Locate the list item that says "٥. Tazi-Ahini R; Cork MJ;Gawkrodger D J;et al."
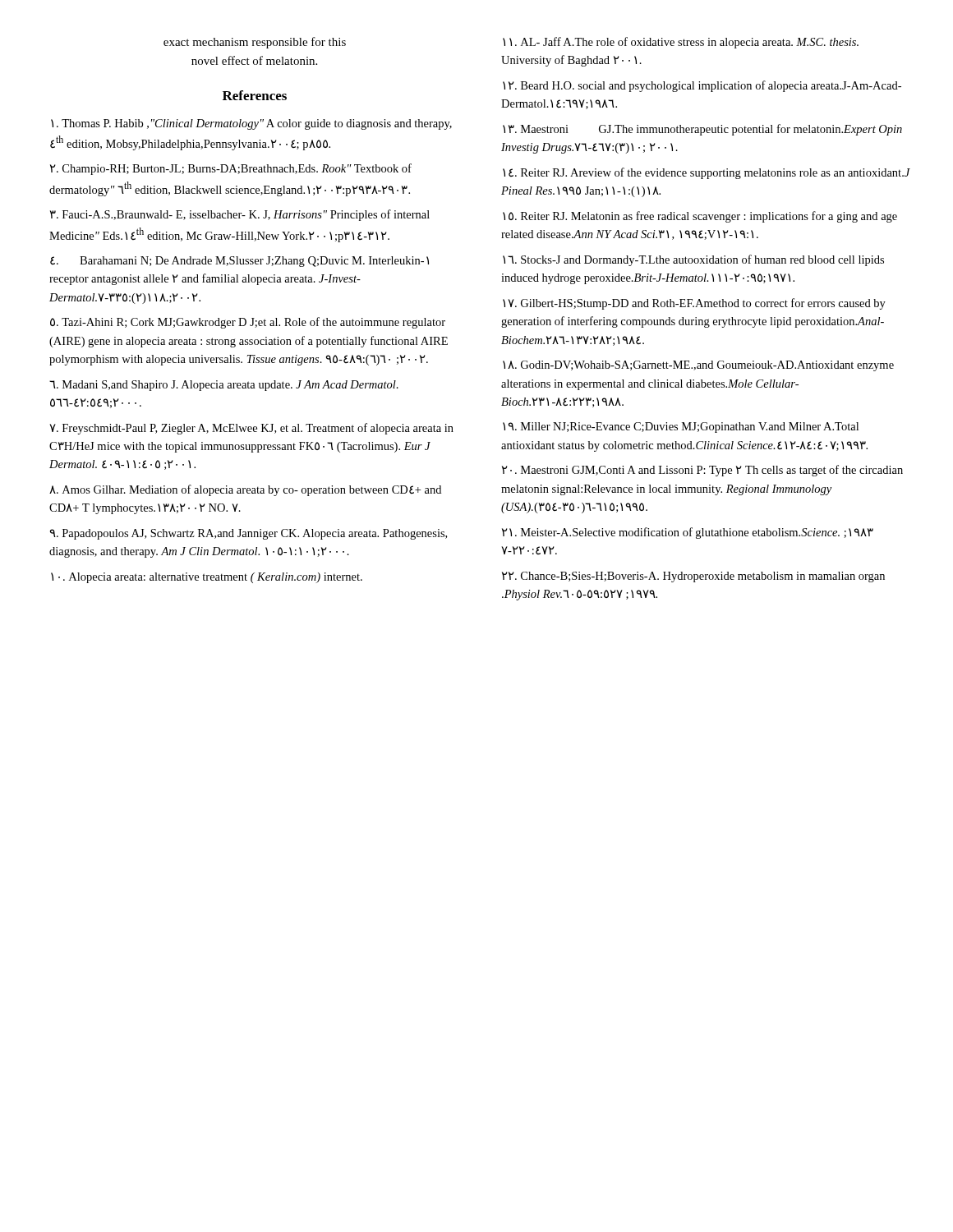This screenshot has height=1232, width=953. 249,341
